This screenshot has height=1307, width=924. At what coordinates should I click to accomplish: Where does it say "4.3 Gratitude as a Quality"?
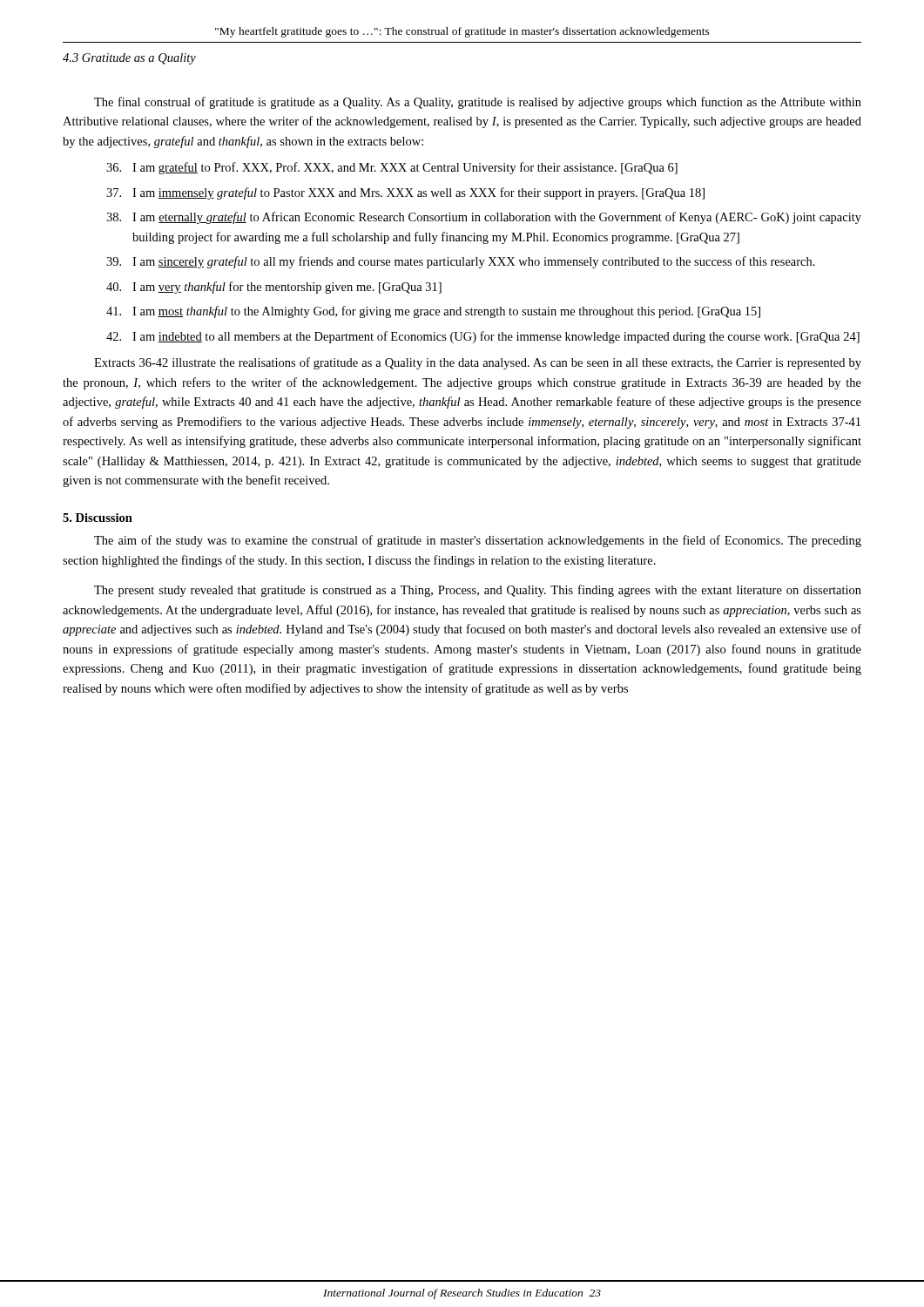pos(129,58)
